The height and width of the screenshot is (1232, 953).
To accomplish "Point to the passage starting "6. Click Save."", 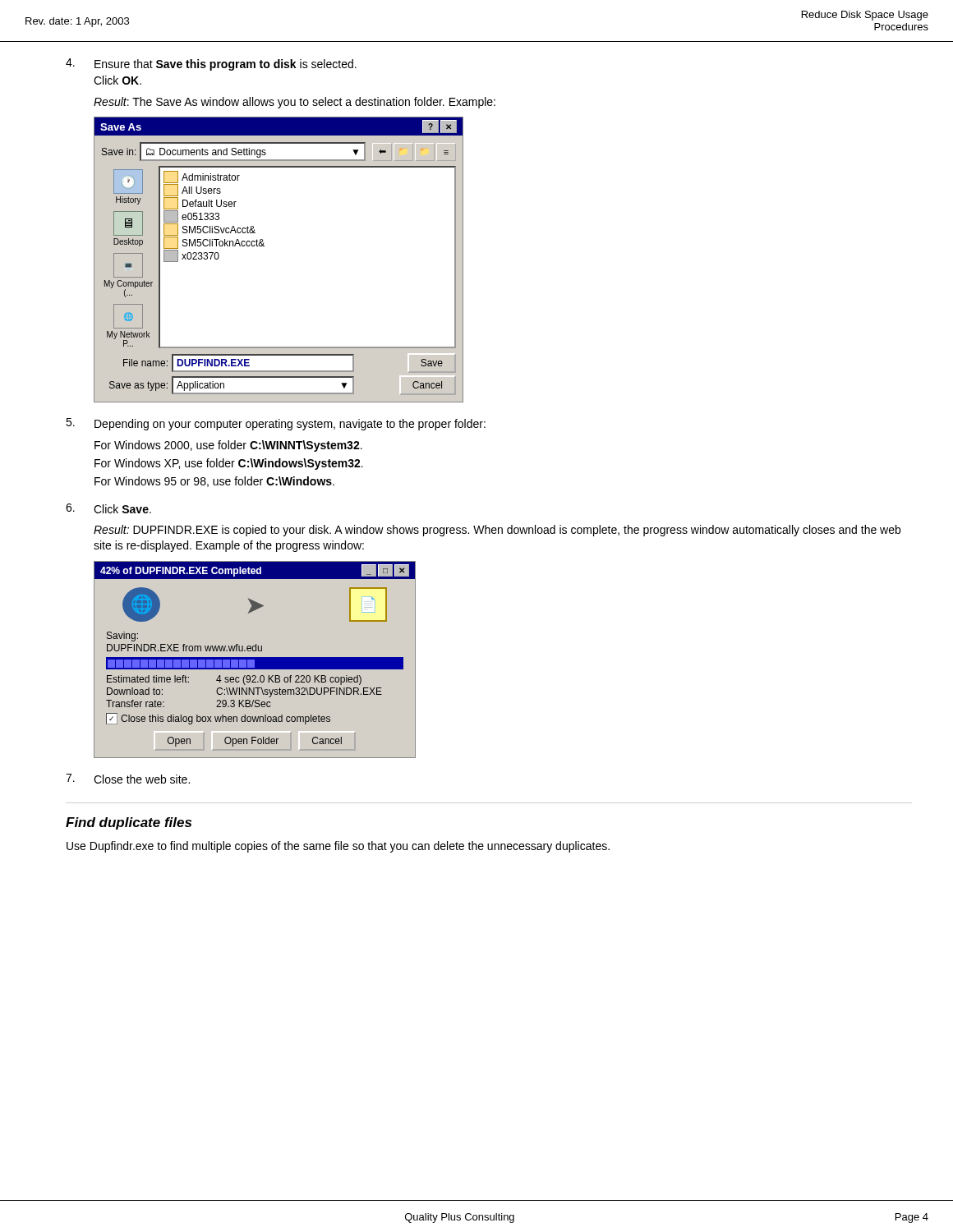I will (108, 508).
